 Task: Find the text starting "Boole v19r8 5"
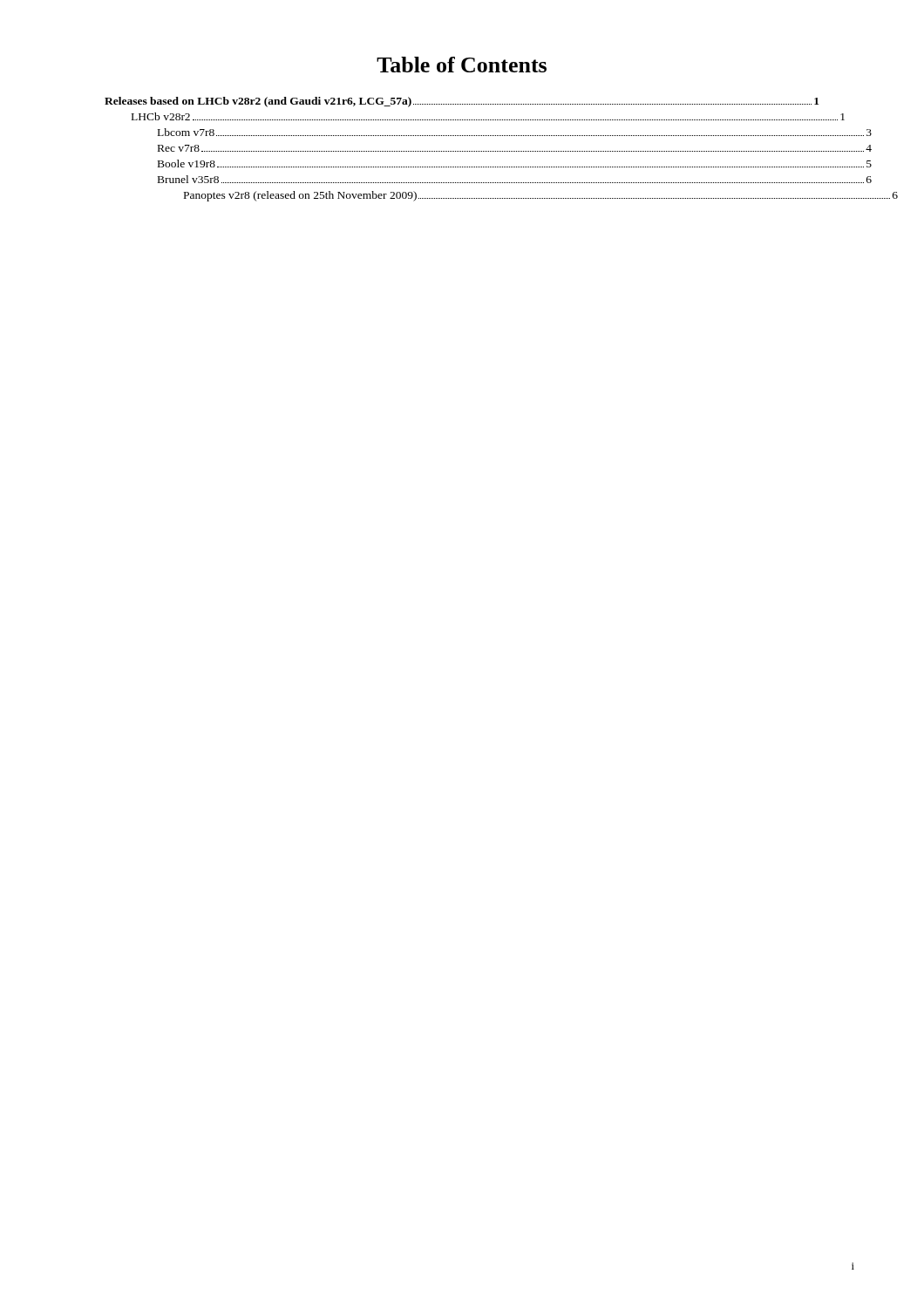coord(514,164)
